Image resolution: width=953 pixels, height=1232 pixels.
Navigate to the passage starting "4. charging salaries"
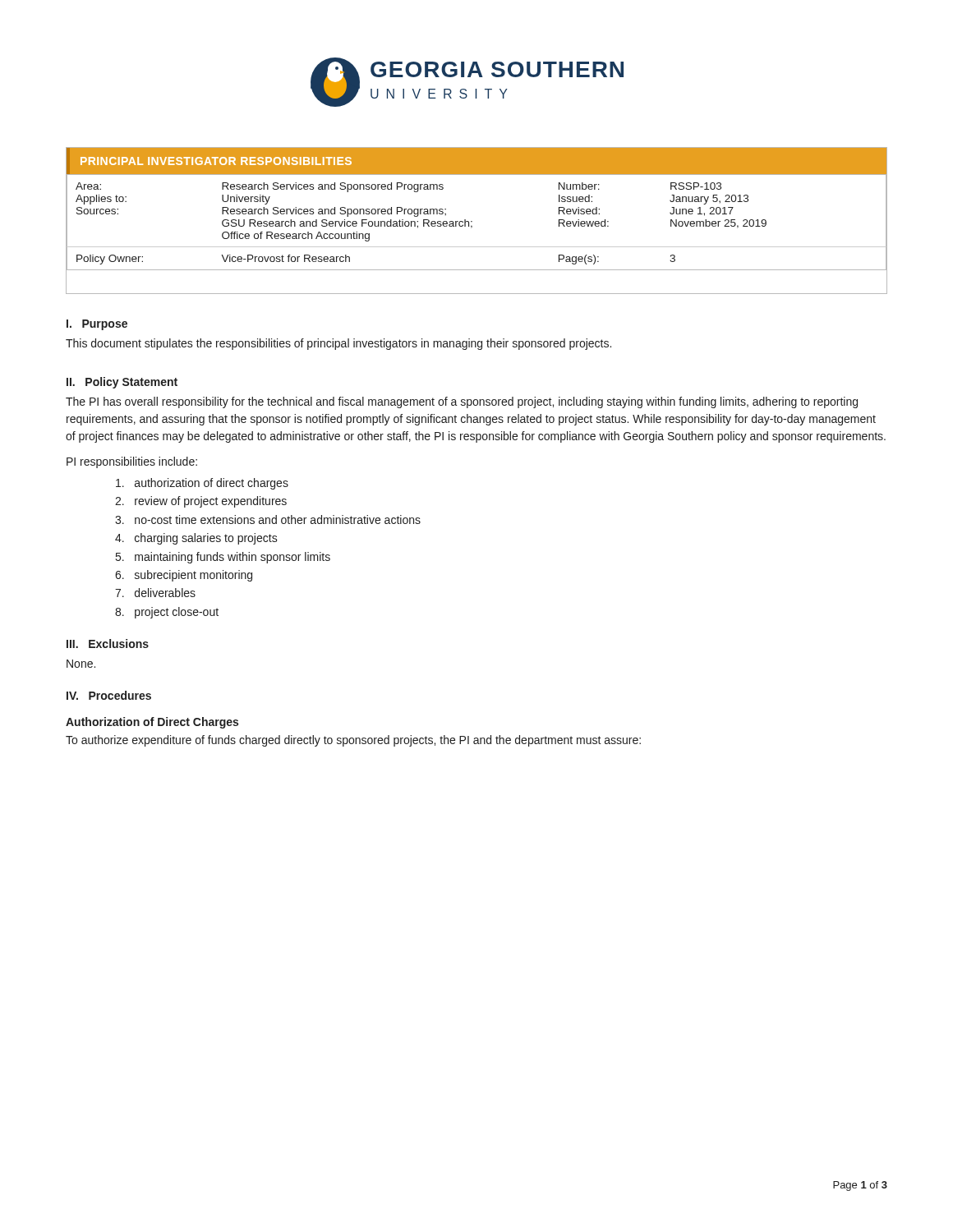[196, 538]
